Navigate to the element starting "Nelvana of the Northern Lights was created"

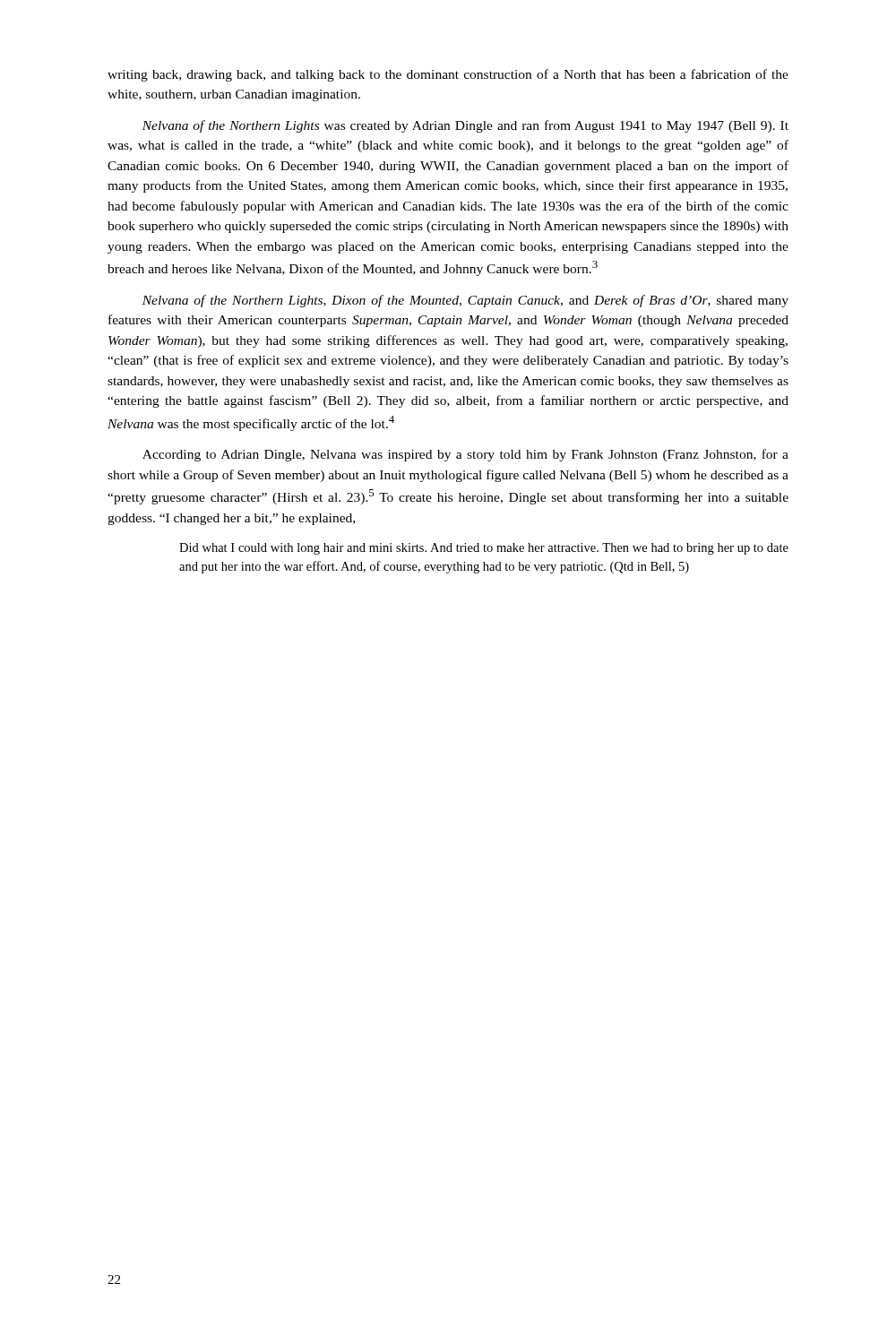[x=448, y=197]
